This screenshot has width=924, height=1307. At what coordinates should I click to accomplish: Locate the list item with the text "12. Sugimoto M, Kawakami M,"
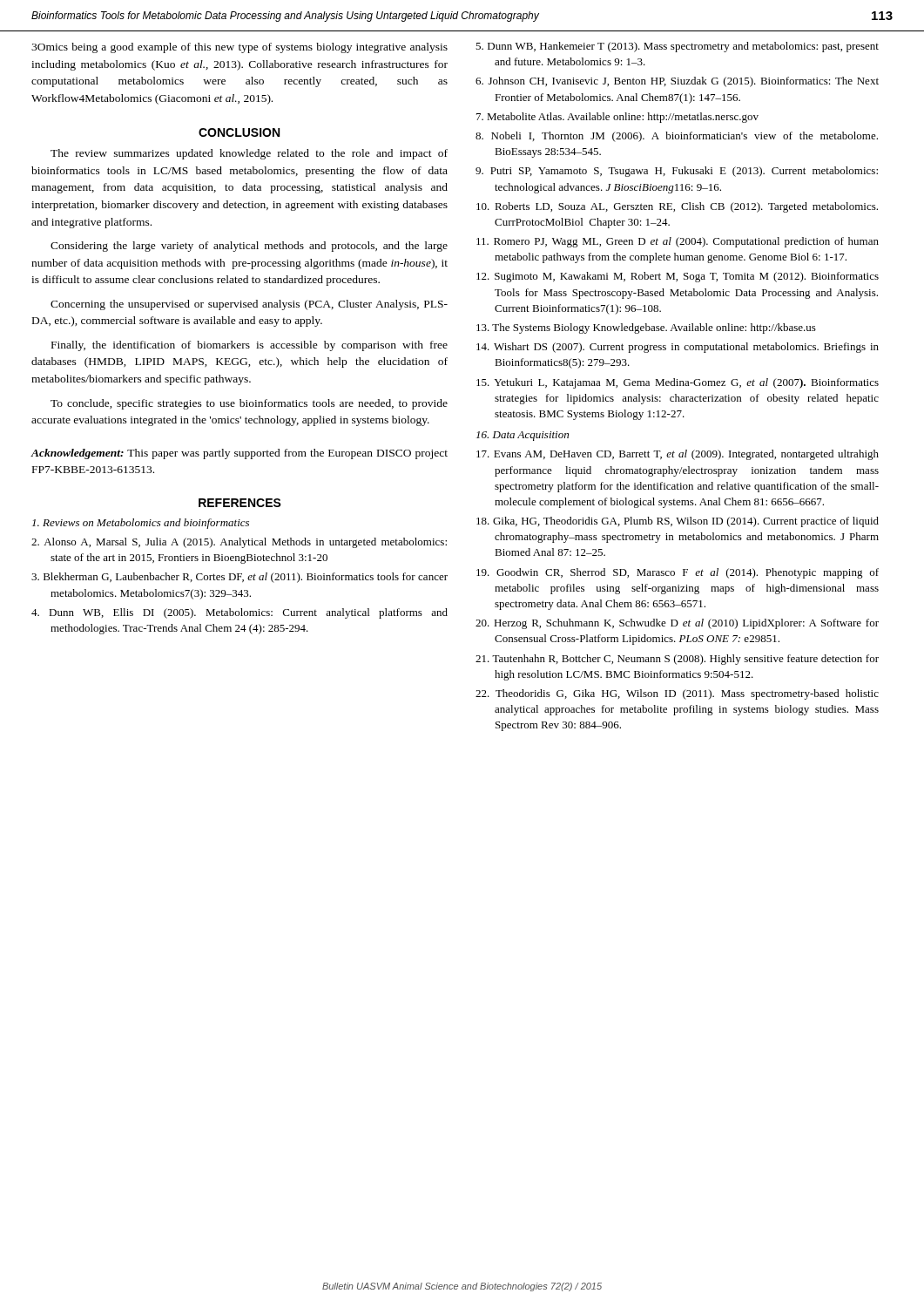(x=677, y=292)
